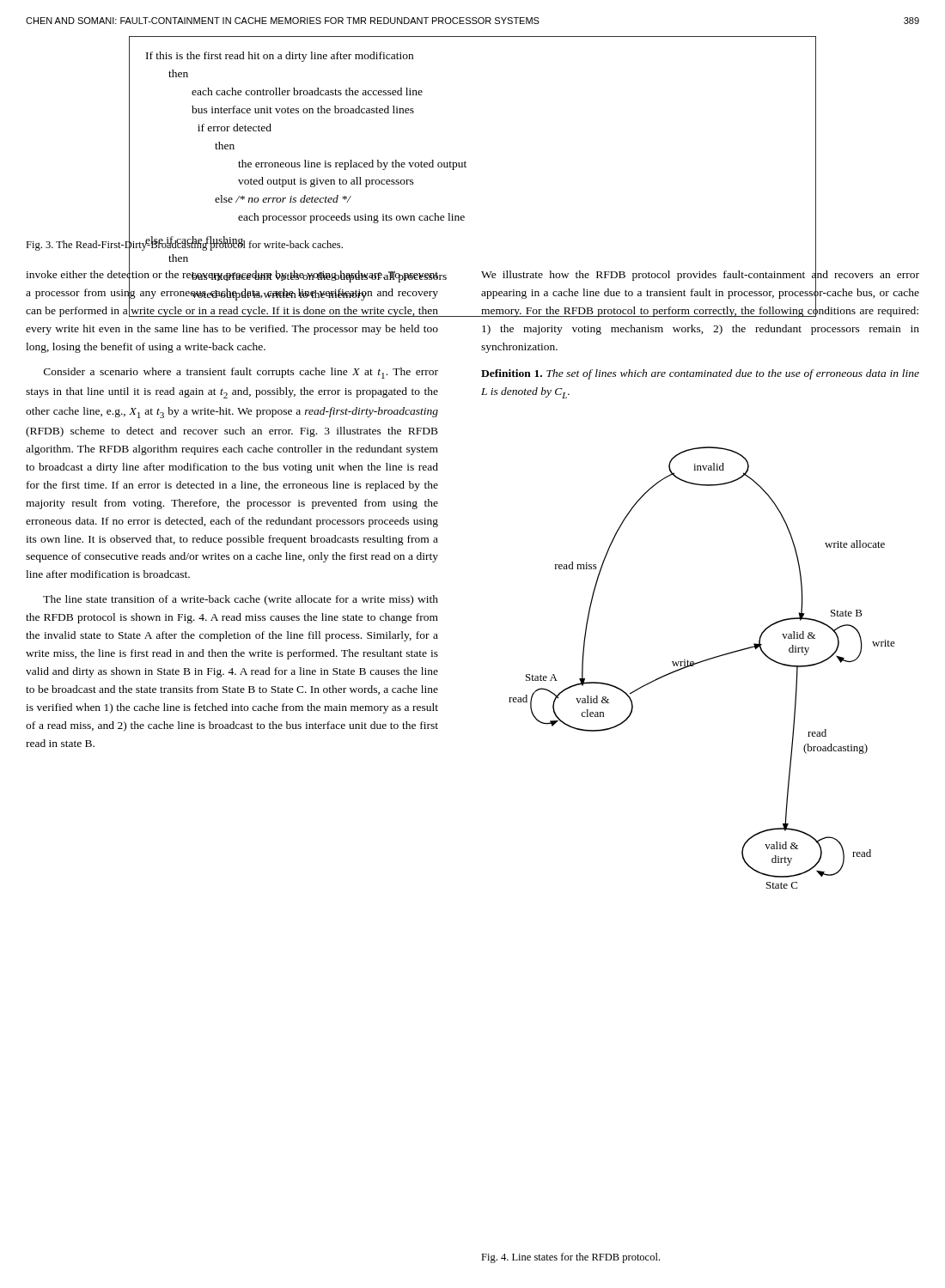
Task: Click on the block starting "We illustrate how"
Action: click(x=700, y=334)
